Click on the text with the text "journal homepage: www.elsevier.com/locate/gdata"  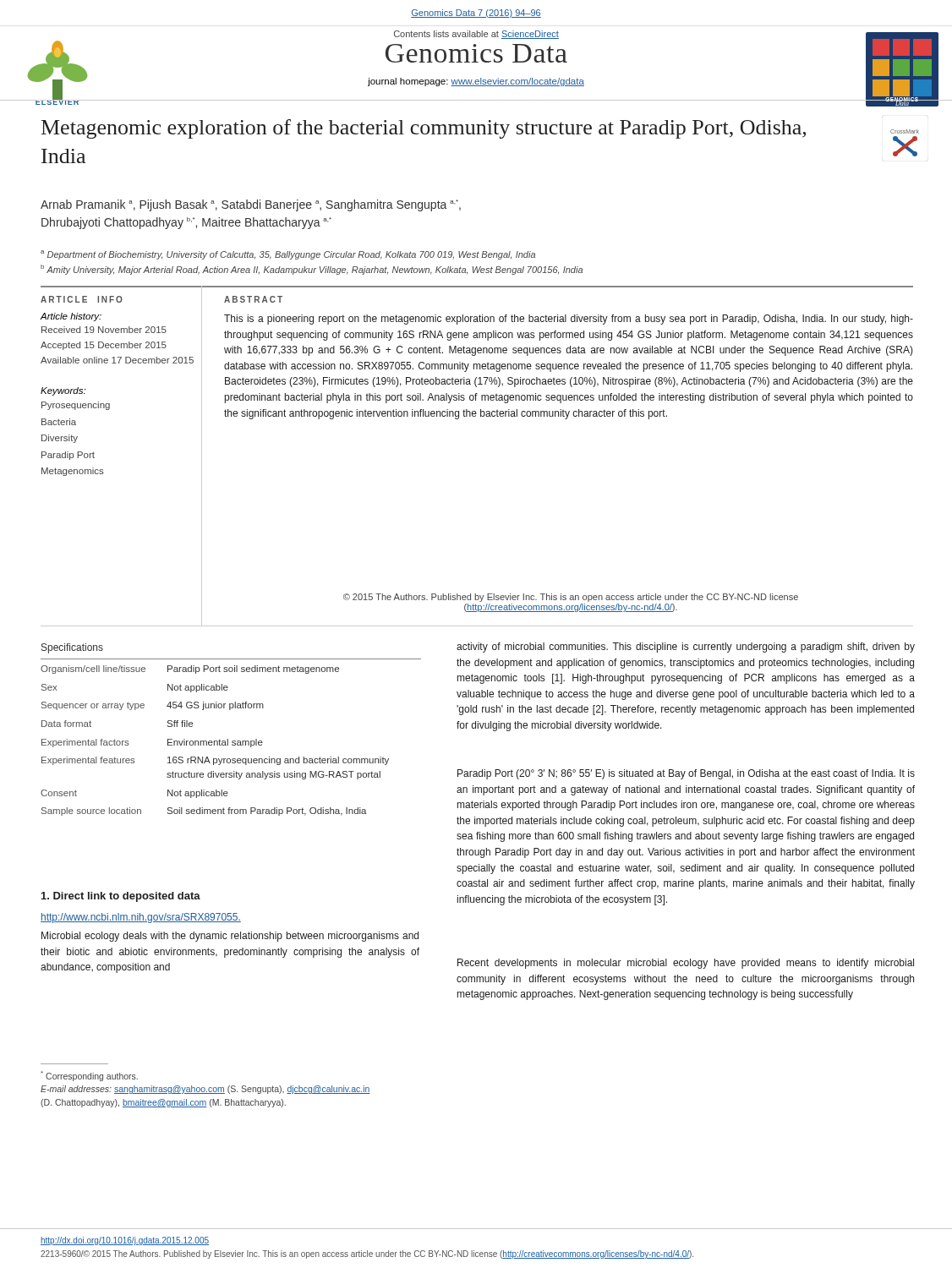tap(476, 81)
